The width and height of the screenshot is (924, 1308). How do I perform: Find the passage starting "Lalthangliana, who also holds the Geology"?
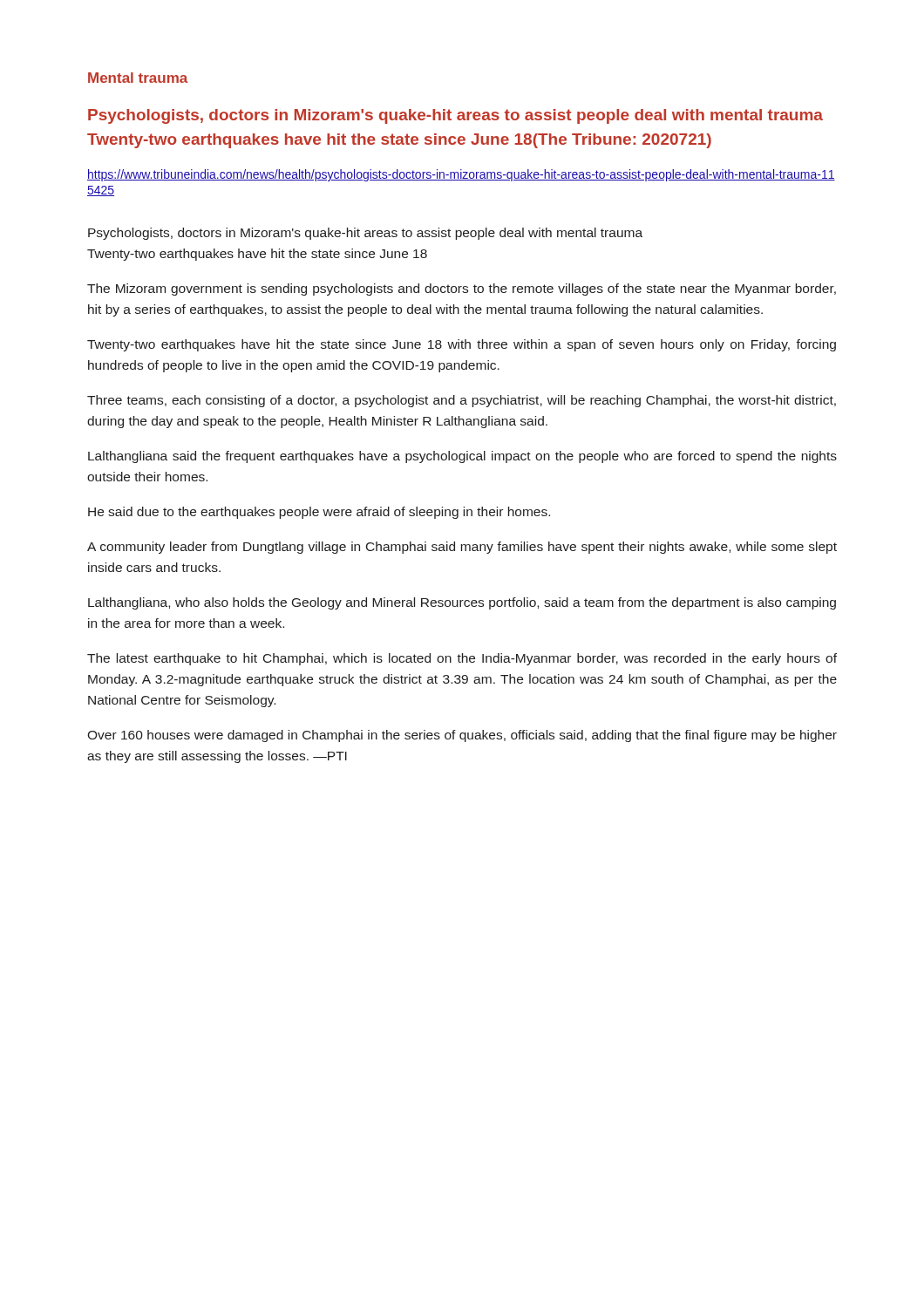pos(462,613)
